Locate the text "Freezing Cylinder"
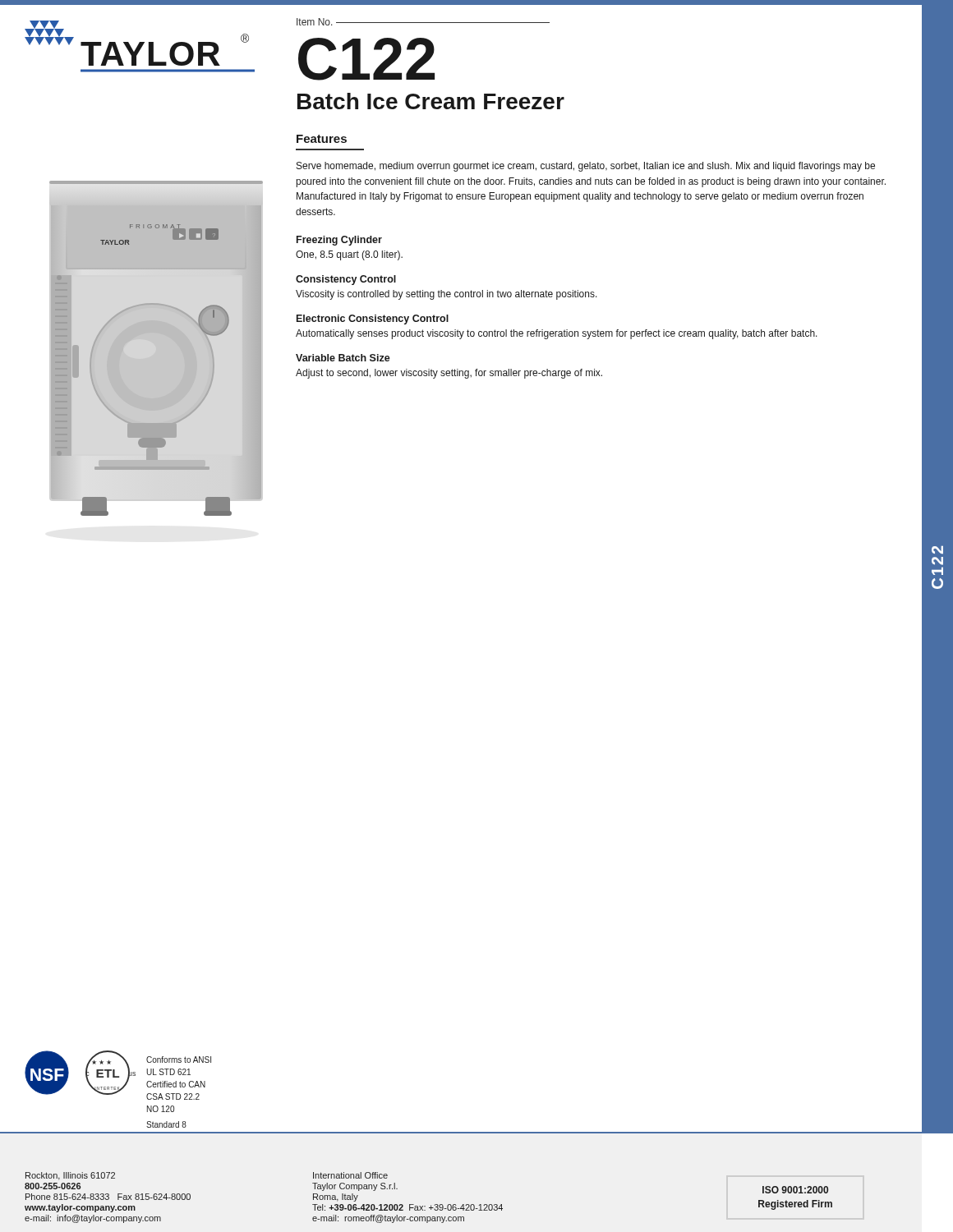The width and height of the screenshot is (953, 1232). pos(339,240)
